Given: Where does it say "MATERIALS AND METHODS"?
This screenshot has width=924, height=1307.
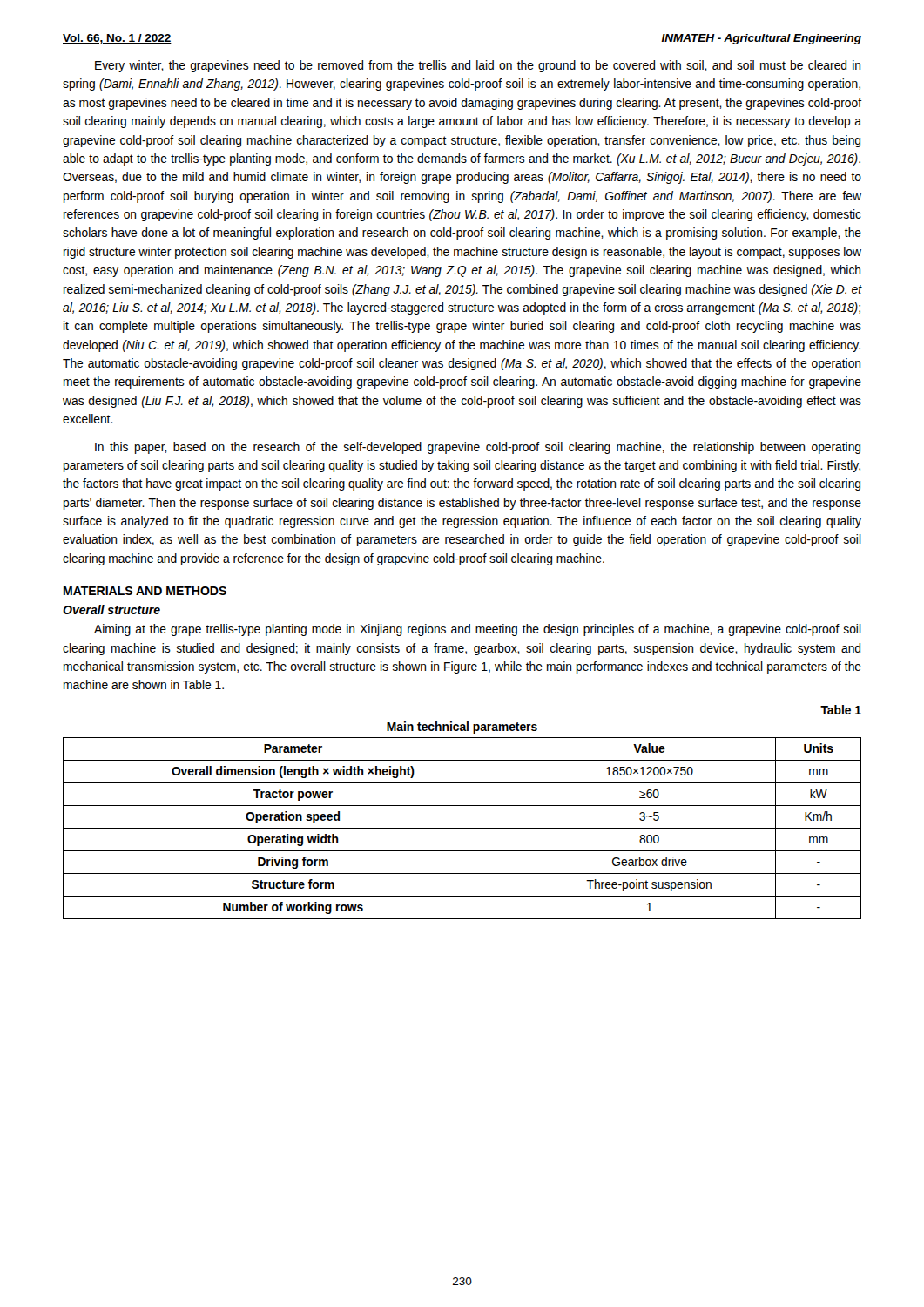Looking at the screenshot, I should 145,591.
